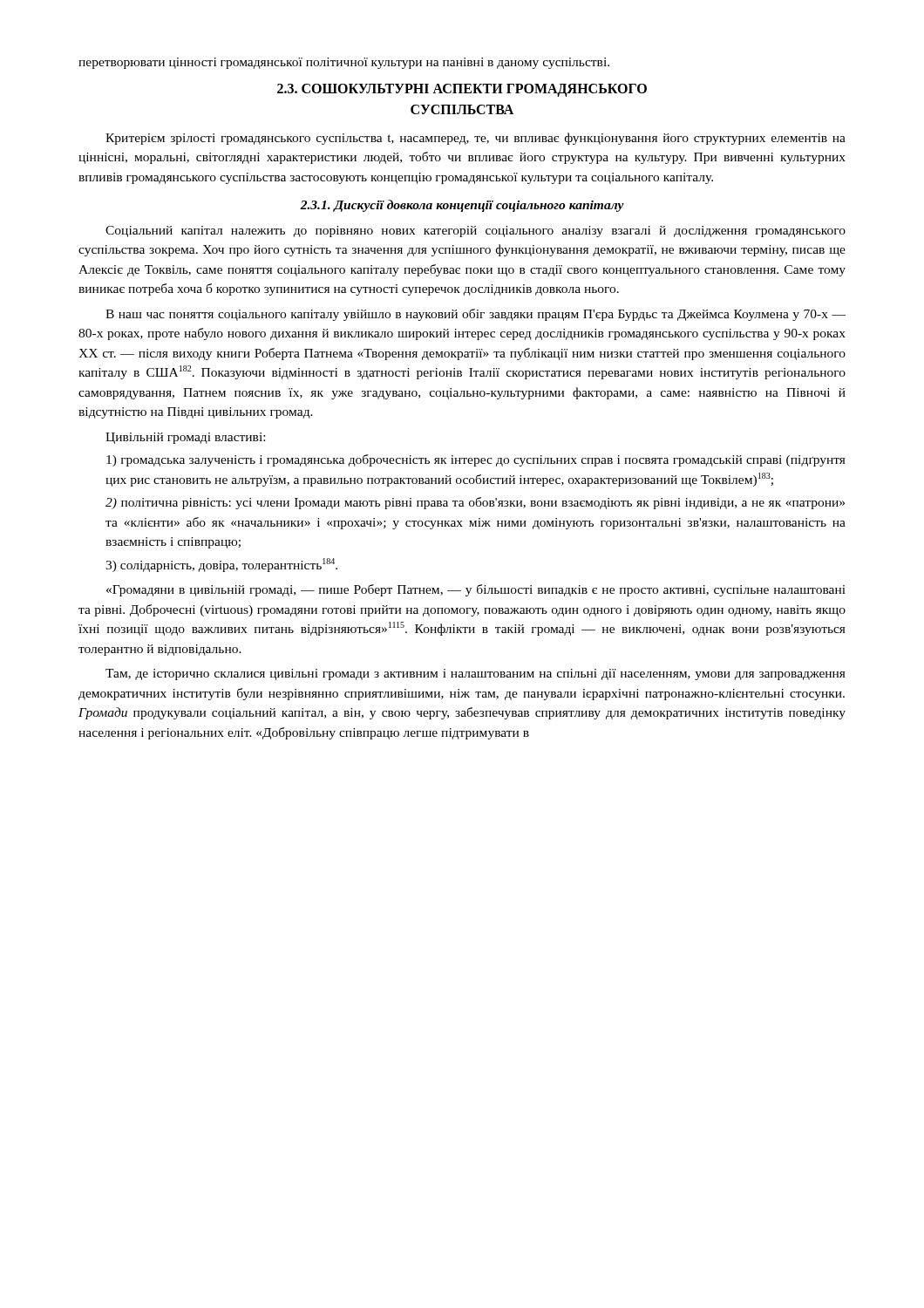The image size is (924, 1308).
Task: Point to the text starting "перетворювати цінності громадянської політичної"
Action: (344, 61)
